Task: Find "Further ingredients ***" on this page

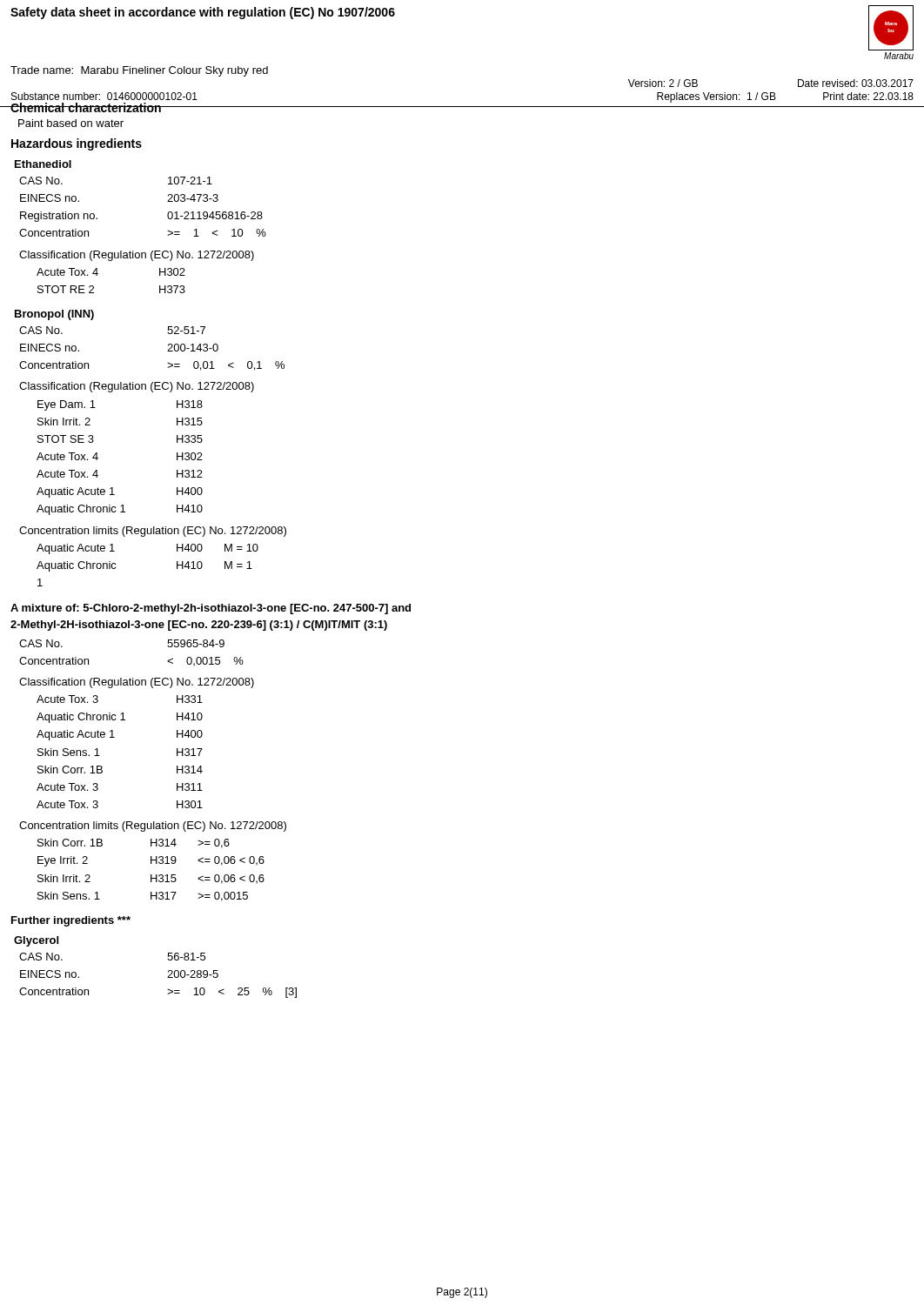Action: (x=70, y=920)
